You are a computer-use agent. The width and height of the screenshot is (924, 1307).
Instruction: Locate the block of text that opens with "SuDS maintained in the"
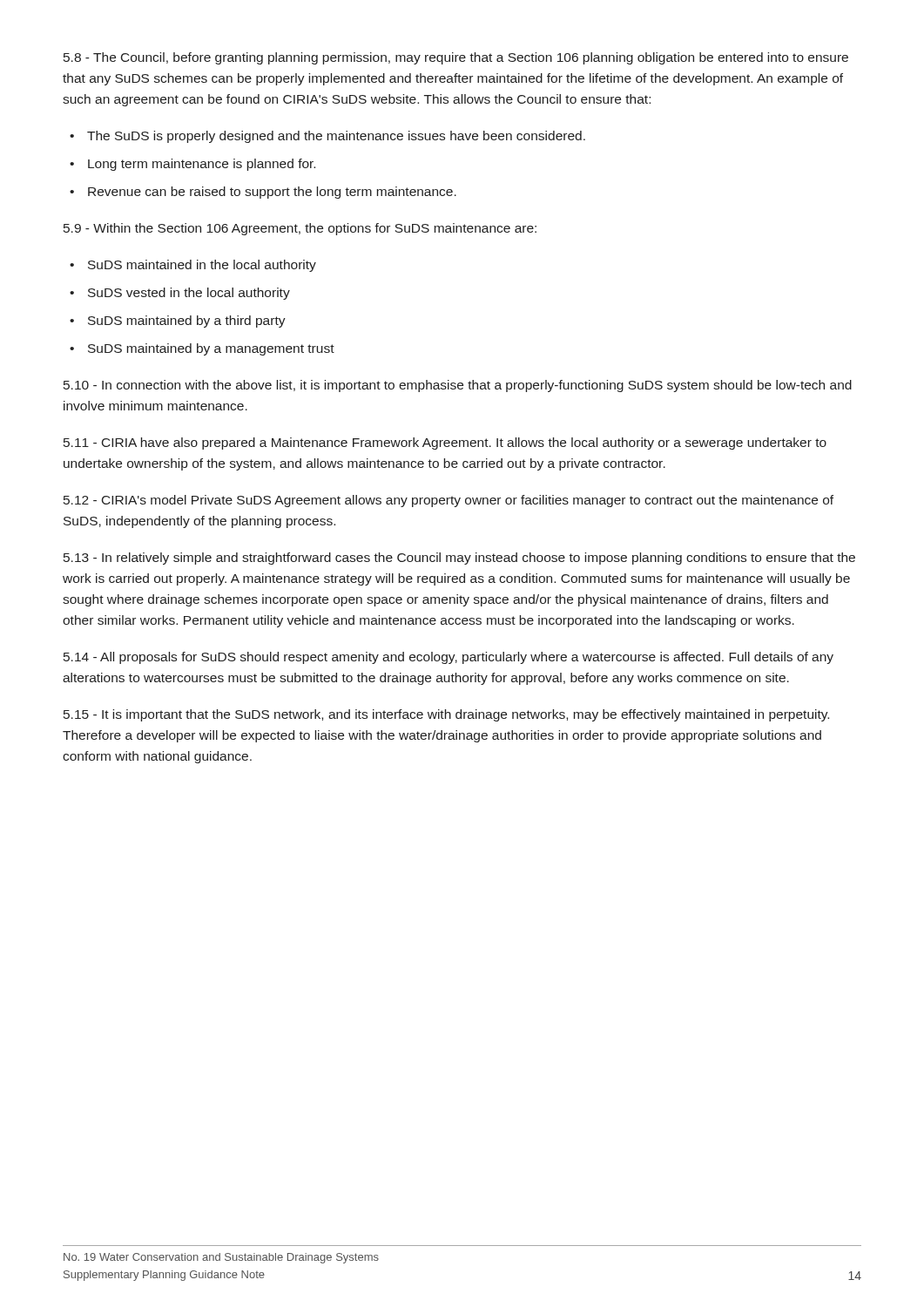pos(202,265)
